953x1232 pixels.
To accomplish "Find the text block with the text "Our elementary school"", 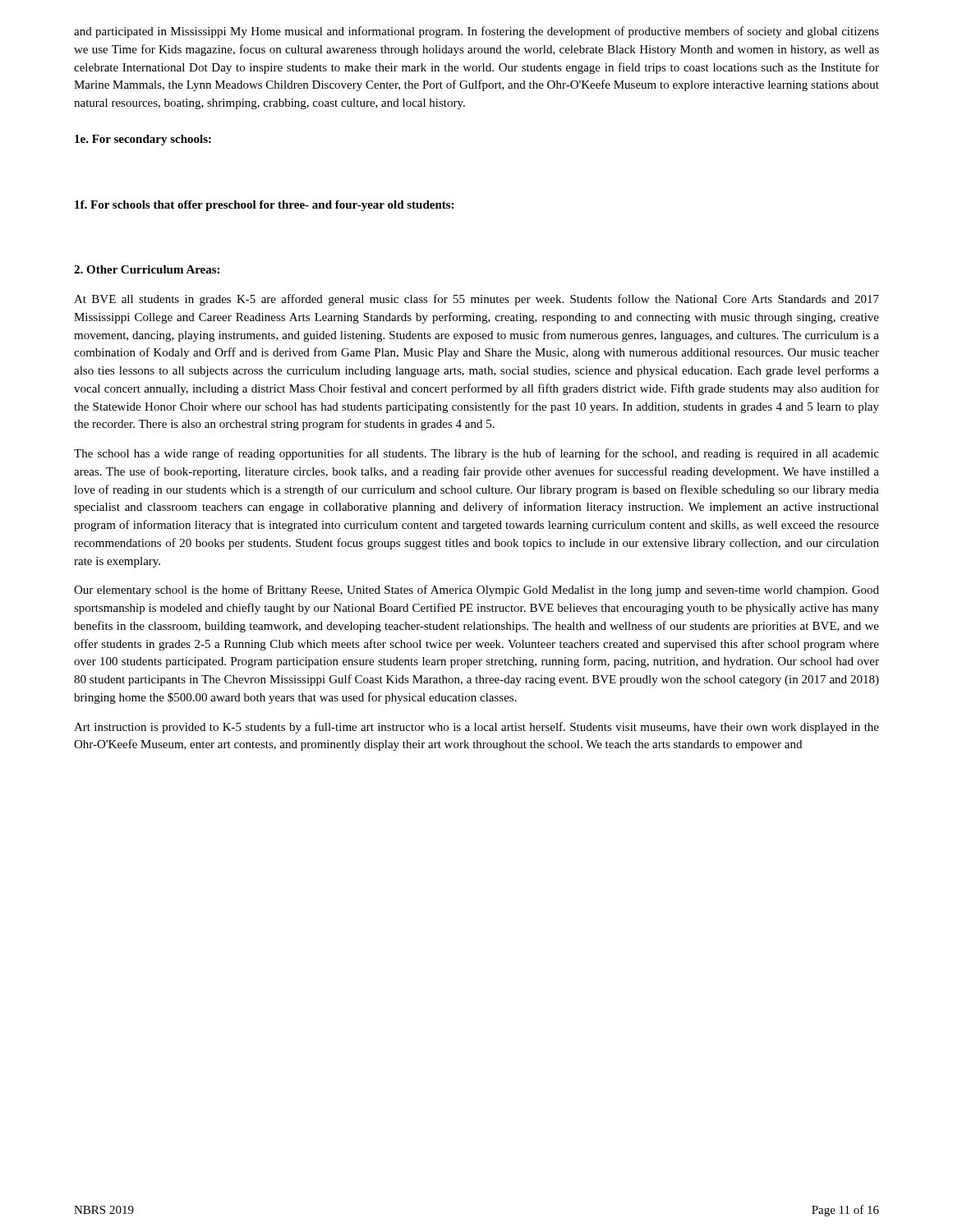I will click(476, 644).
